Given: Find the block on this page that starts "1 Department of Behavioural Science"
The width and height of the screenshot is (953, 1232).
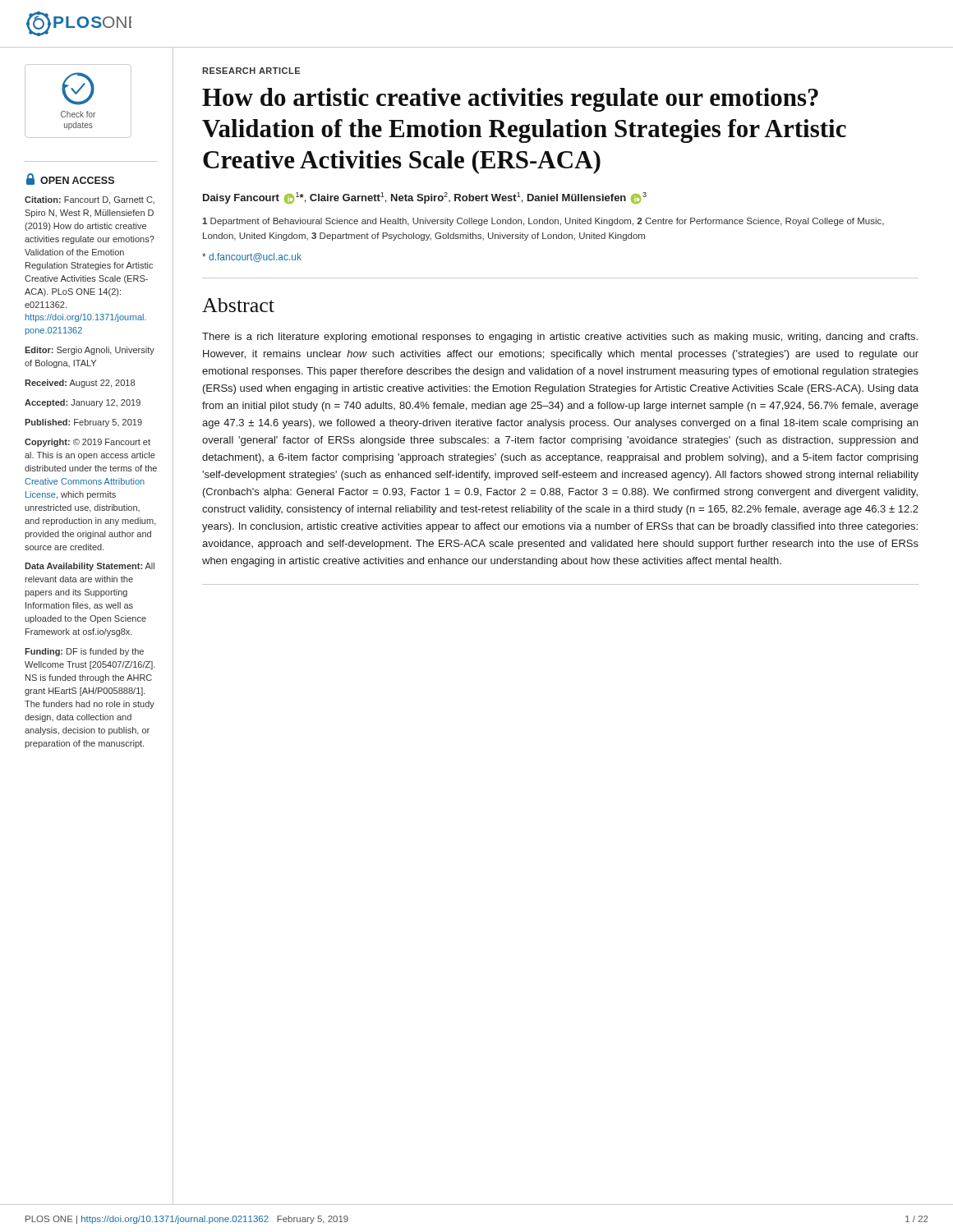Looking at the screenshot, I should [x=543, y=228].
